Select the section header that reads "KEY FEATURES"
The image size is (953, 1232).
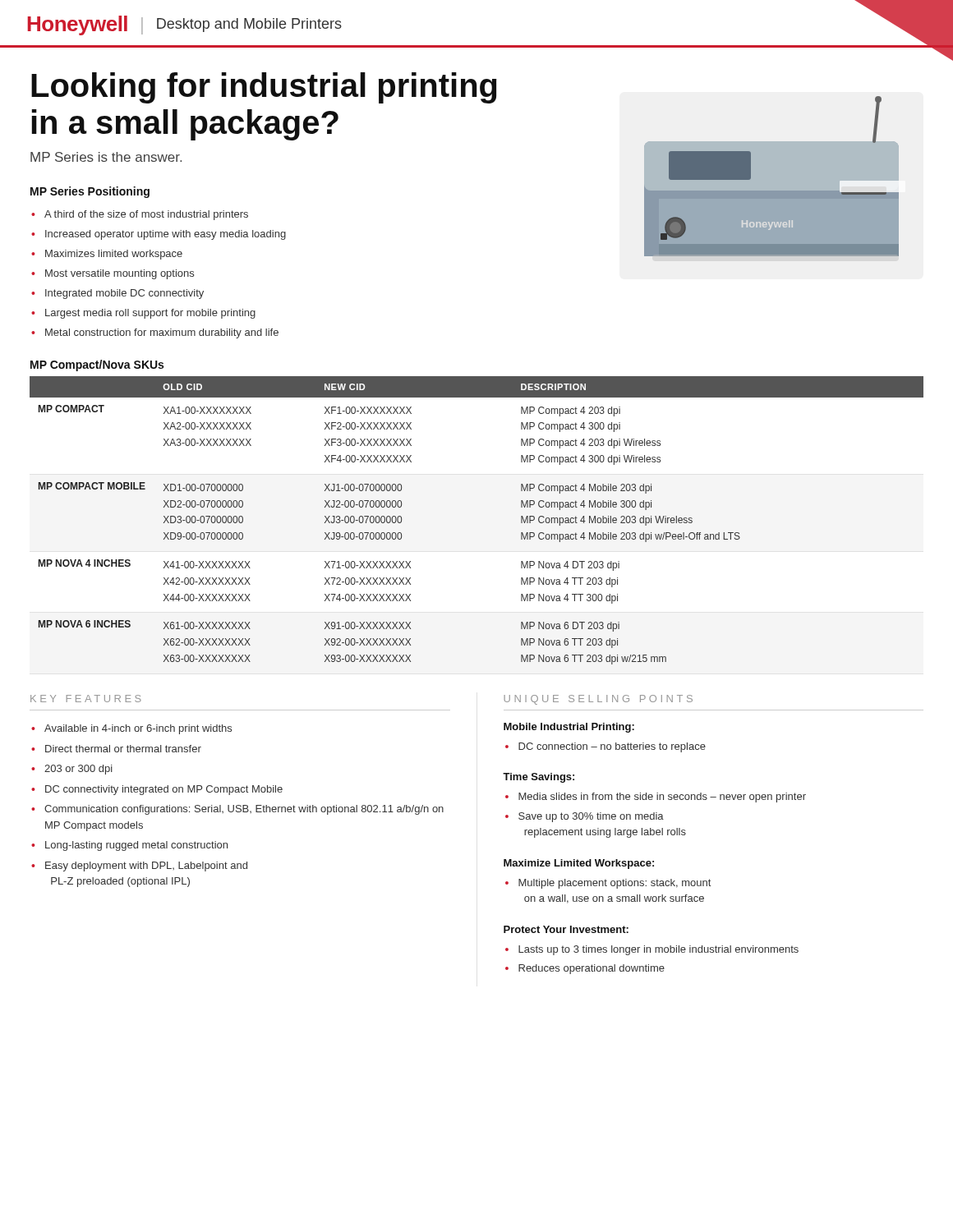(x=87, y=698)
